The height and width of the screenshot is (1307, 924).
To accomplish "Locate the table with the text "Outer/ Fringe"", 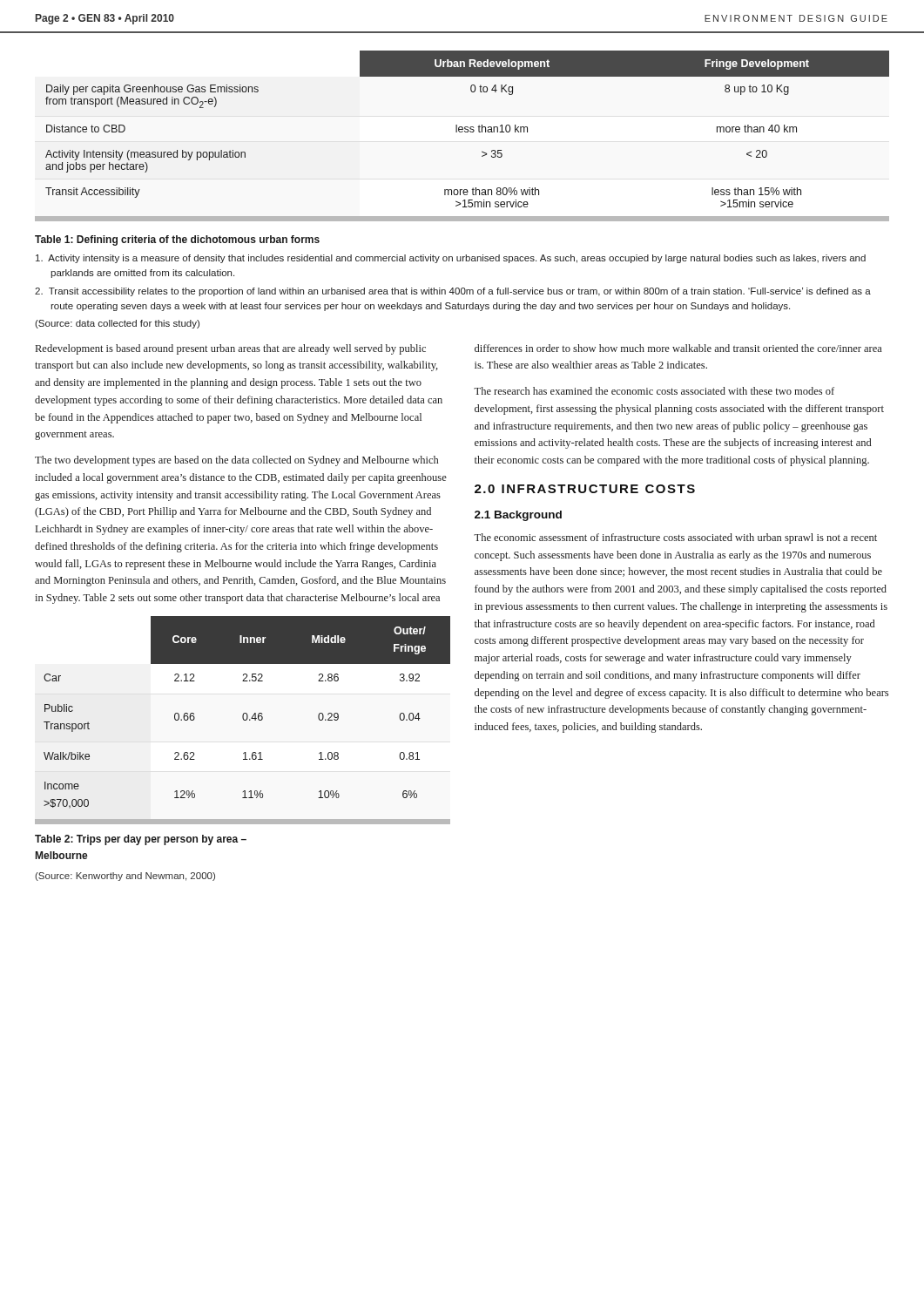I will pos(242,720).
